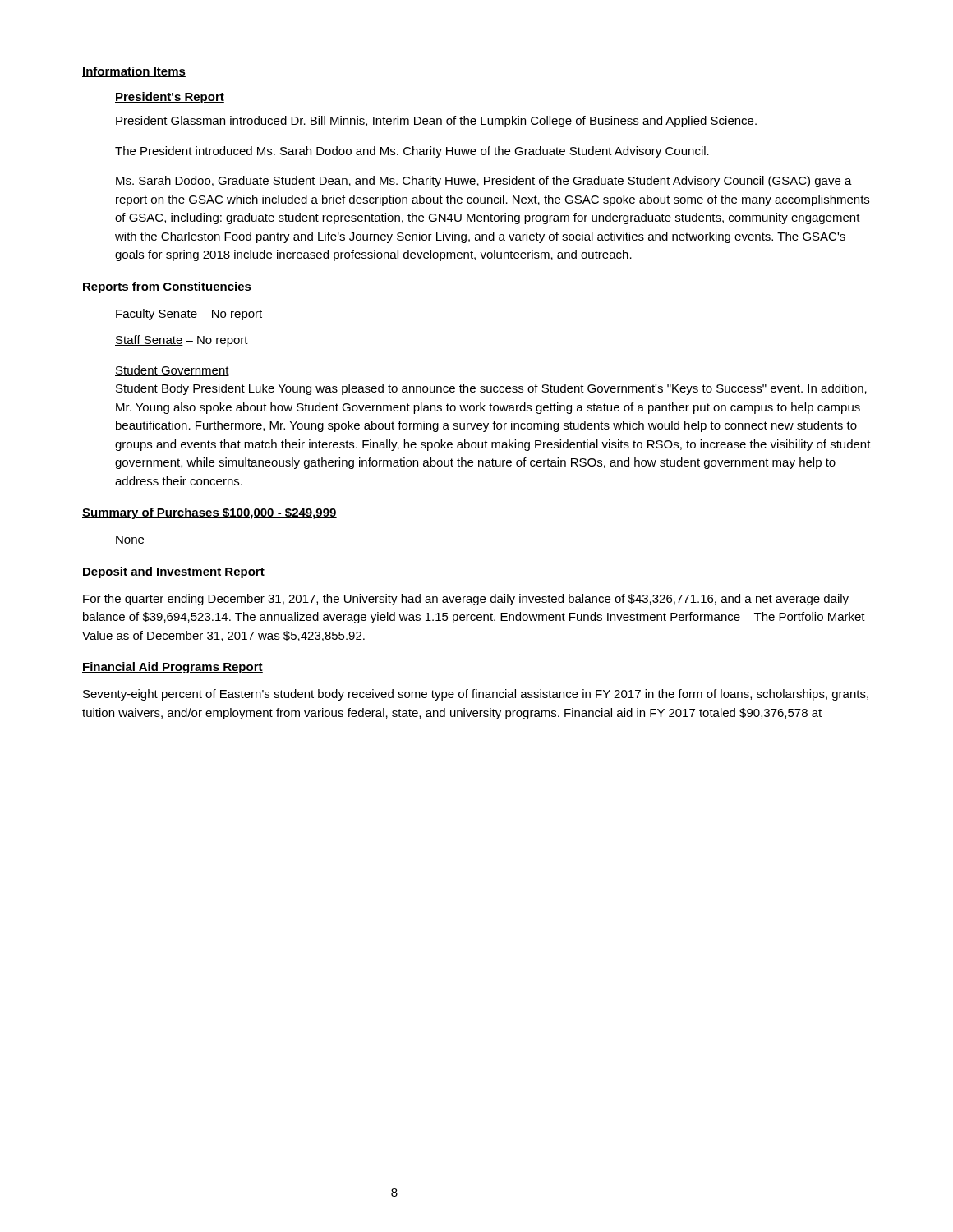Image resolution: width=953 pixels, height=1232 pixels.
Task: Click on the text that says "Faculty Senate – No report"
Action: [189, 313]
